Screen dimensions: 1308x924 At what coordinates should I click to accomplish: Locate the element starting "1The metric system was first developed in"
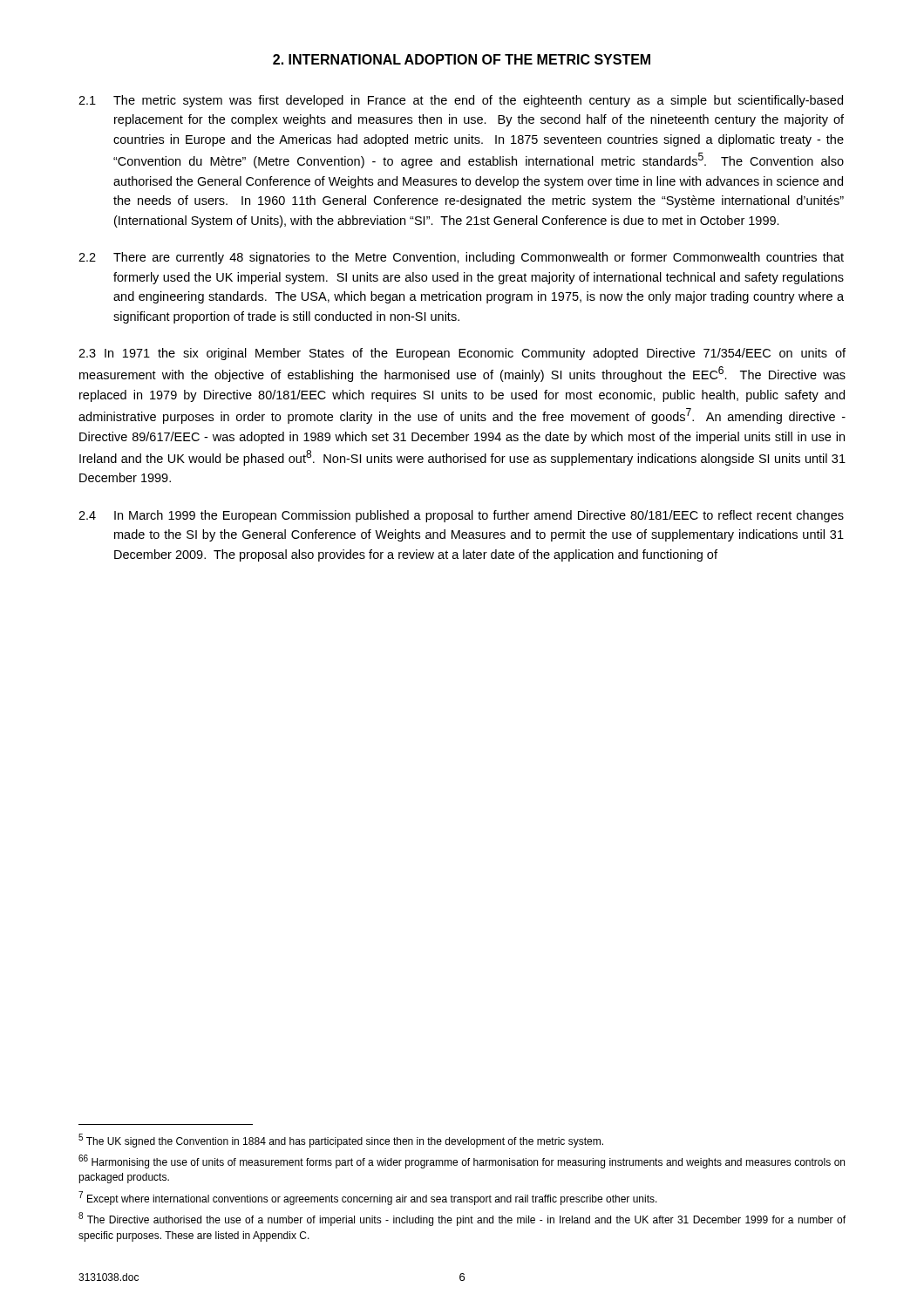461,160
